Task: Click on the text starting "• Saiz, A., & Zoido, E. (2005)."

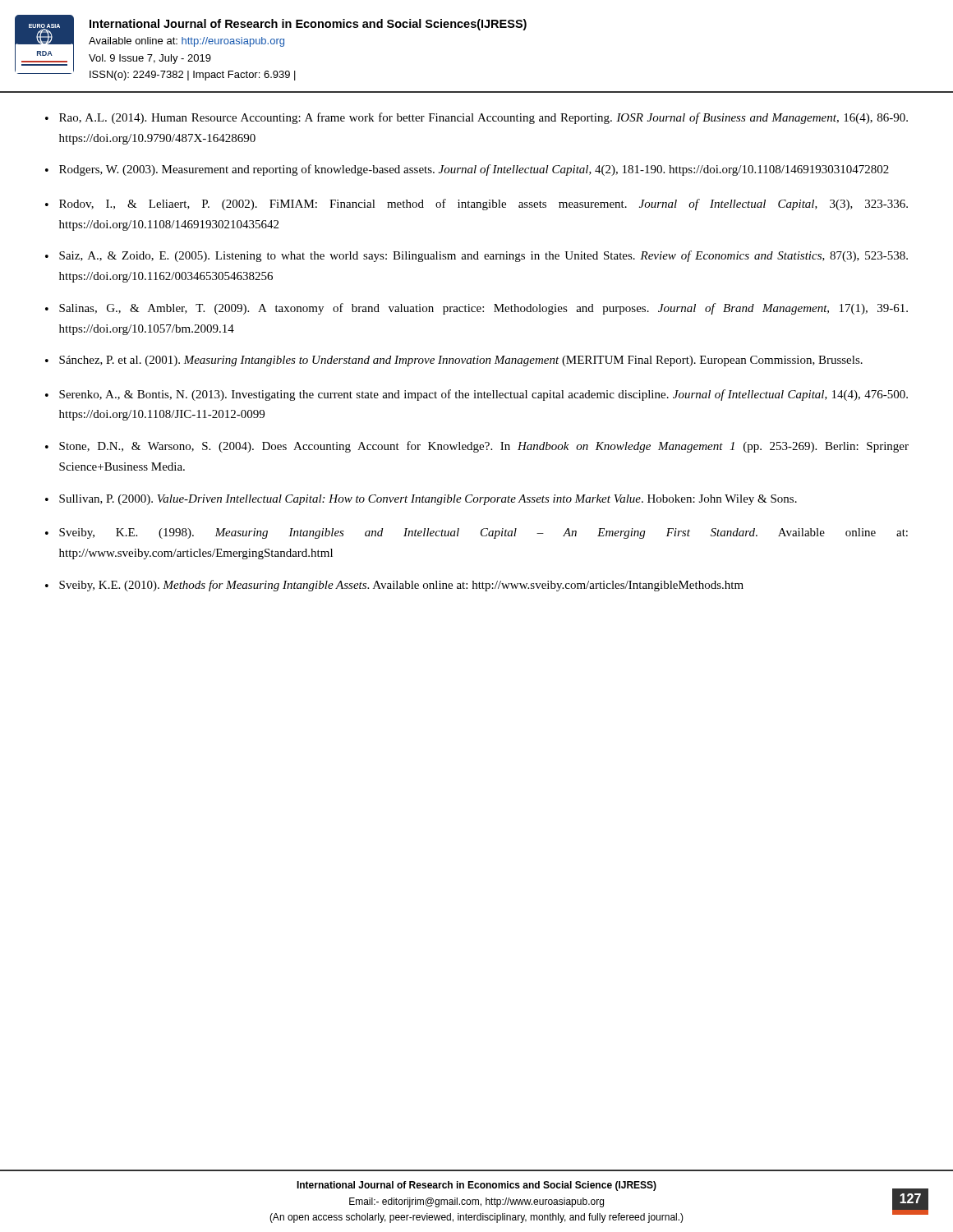Action: point(476,266)
